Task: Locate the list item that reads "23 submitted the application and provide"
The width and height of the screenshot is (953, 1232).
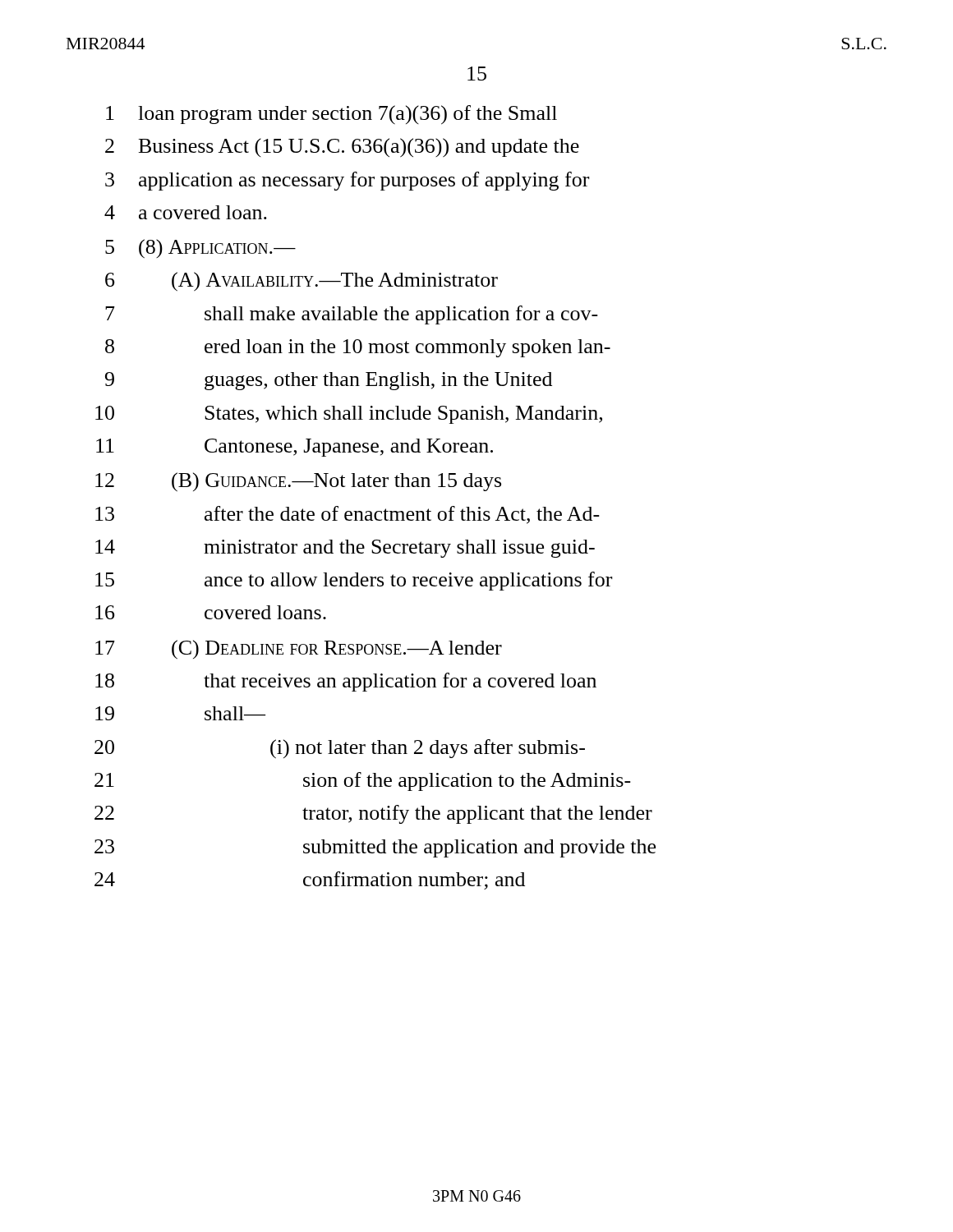Action: coord(476,847)
